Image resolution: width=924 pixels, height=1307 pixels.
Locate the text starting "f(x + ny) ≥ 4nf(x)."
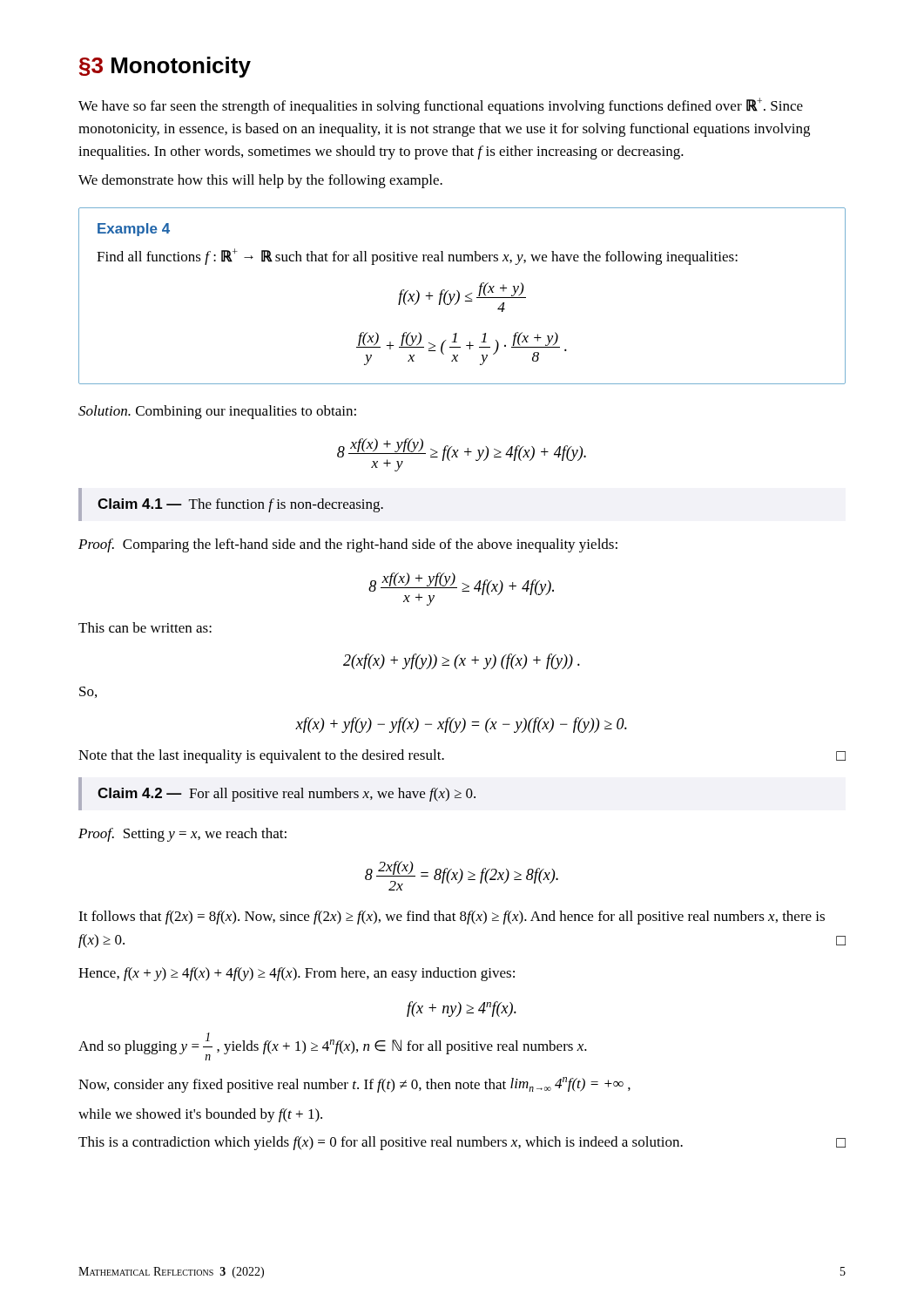(462, 1007)
